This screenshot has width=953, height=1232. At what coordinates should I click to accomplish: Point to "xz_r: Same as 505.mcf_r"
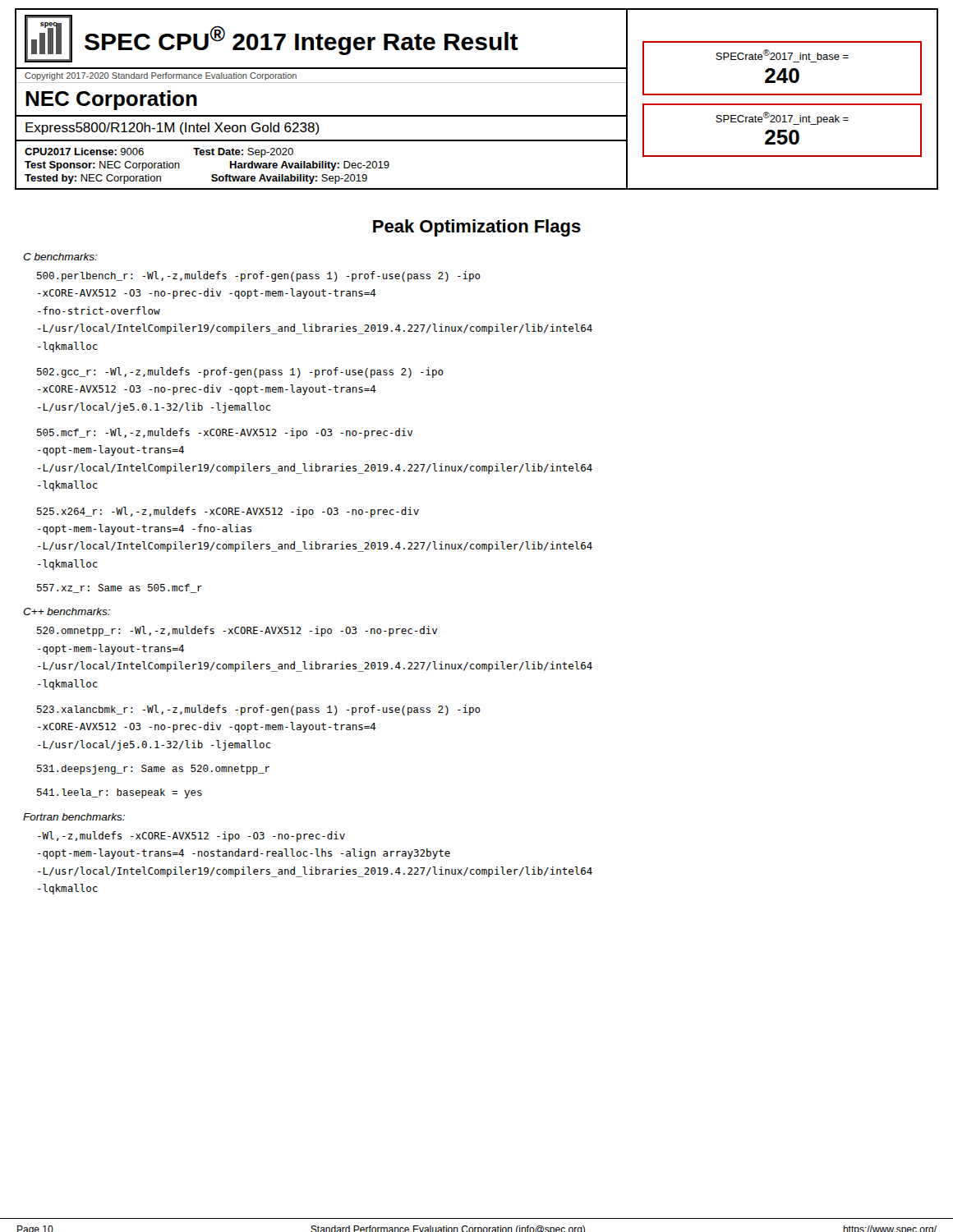[119, 589]
